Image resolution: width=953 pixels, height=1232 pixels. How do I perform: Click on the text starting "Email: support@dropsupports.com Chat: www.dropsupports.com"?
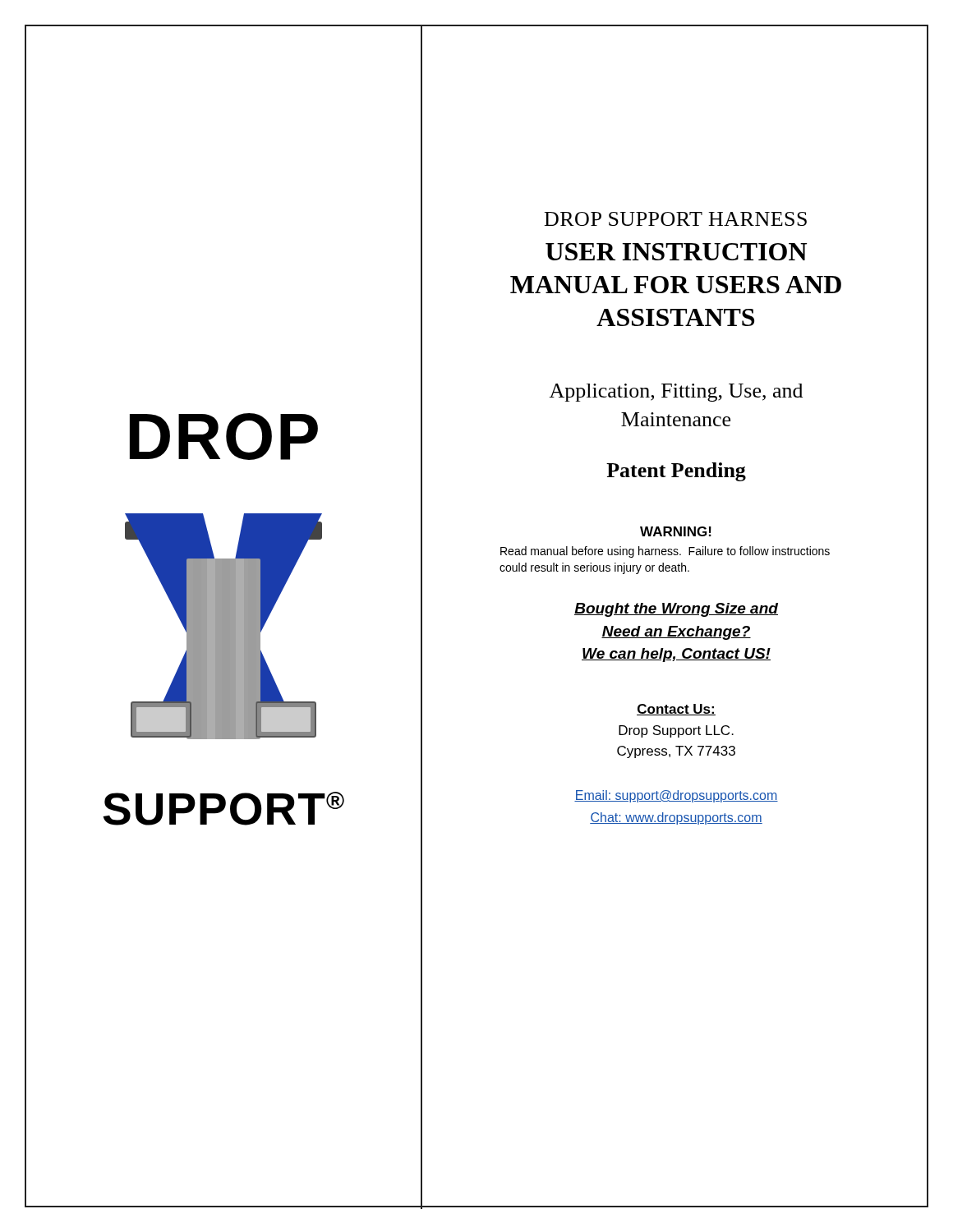676,807
